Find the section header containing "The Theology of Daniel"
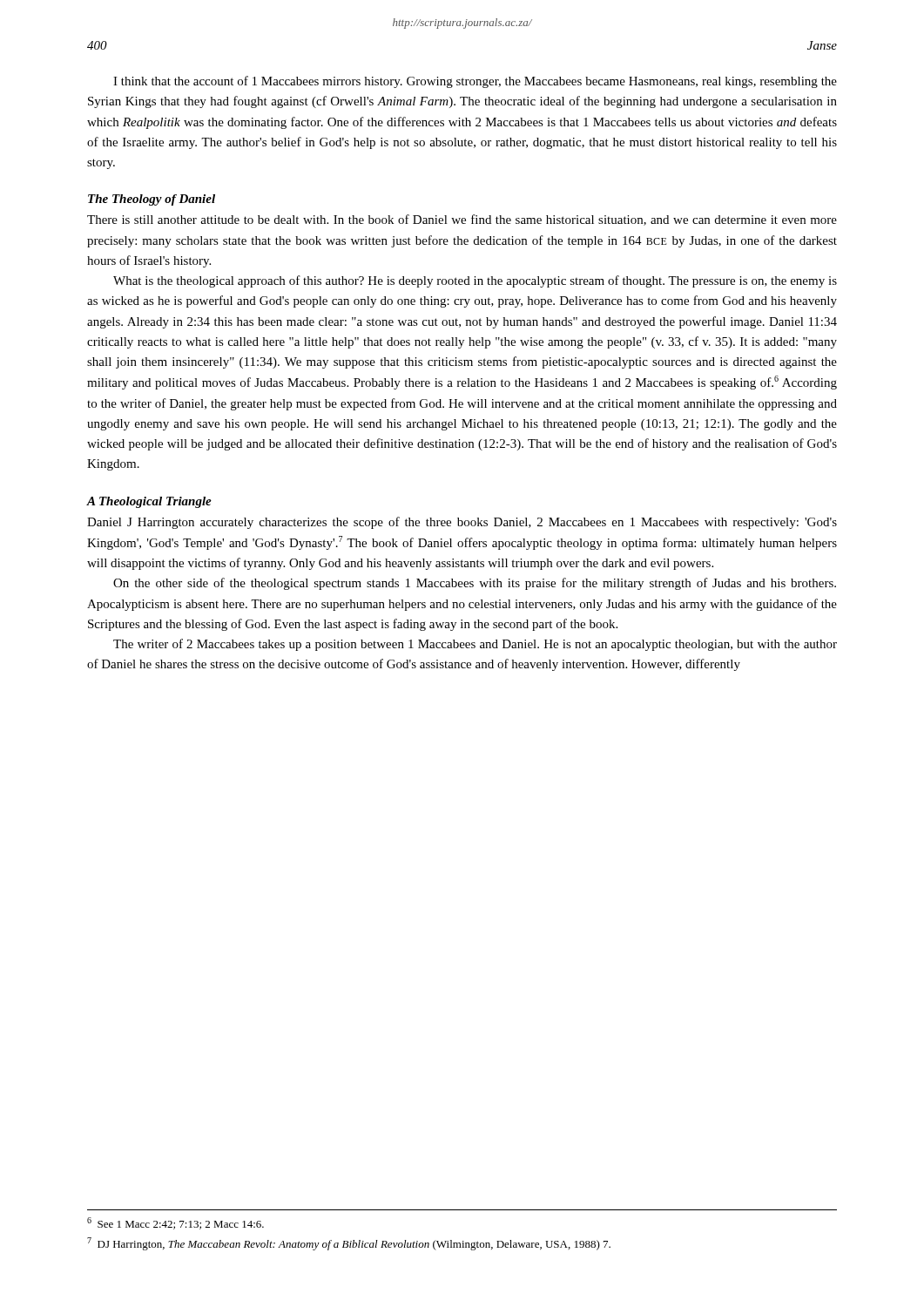The width and height of the screenshot is (924, 1307). tap(151, 199)
